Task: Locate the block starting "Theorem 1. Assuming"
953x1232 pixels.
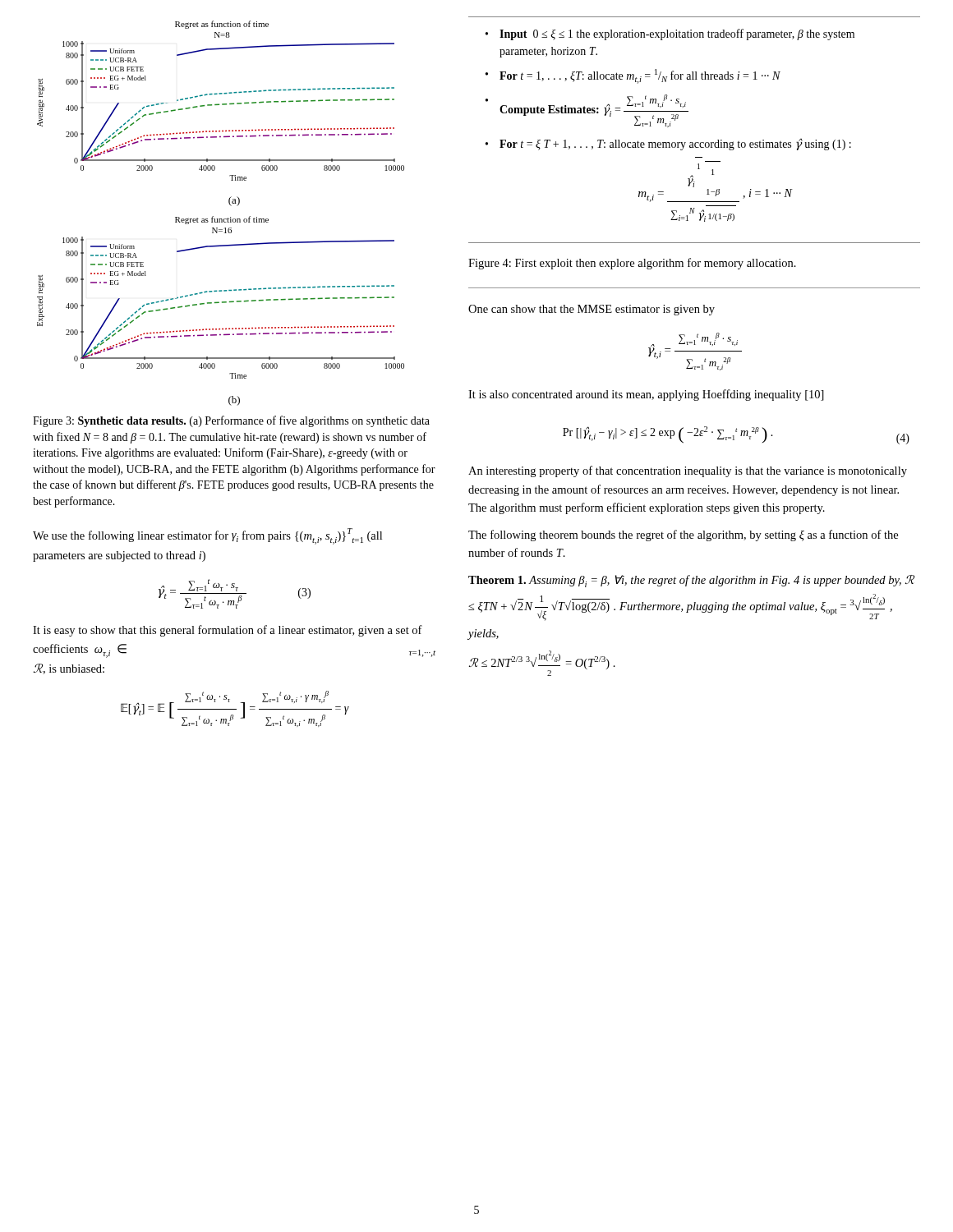Action: coord(691,581)
